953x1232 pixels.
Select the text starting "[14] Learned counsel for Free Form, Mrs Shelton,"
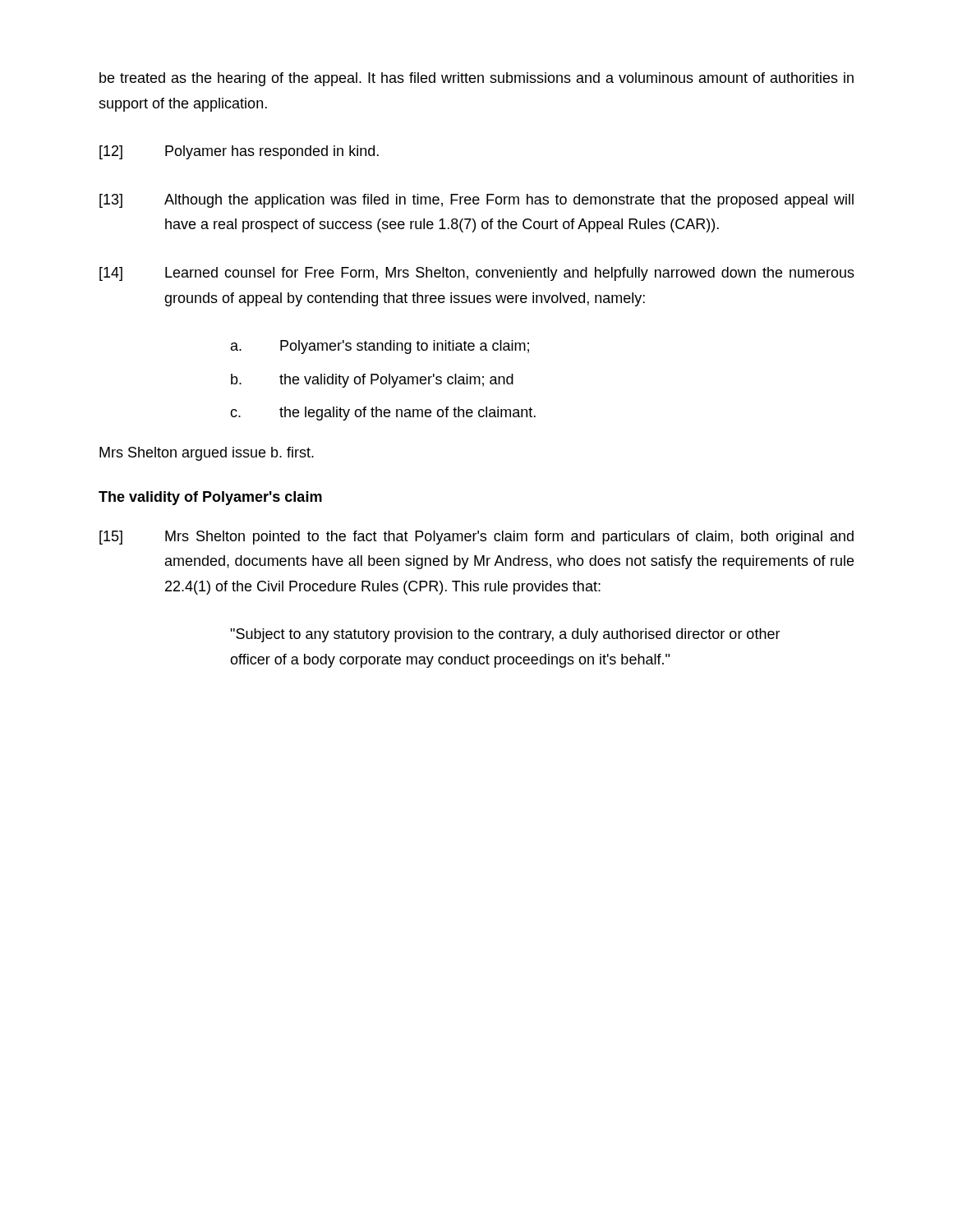click(x=476, y=285)
